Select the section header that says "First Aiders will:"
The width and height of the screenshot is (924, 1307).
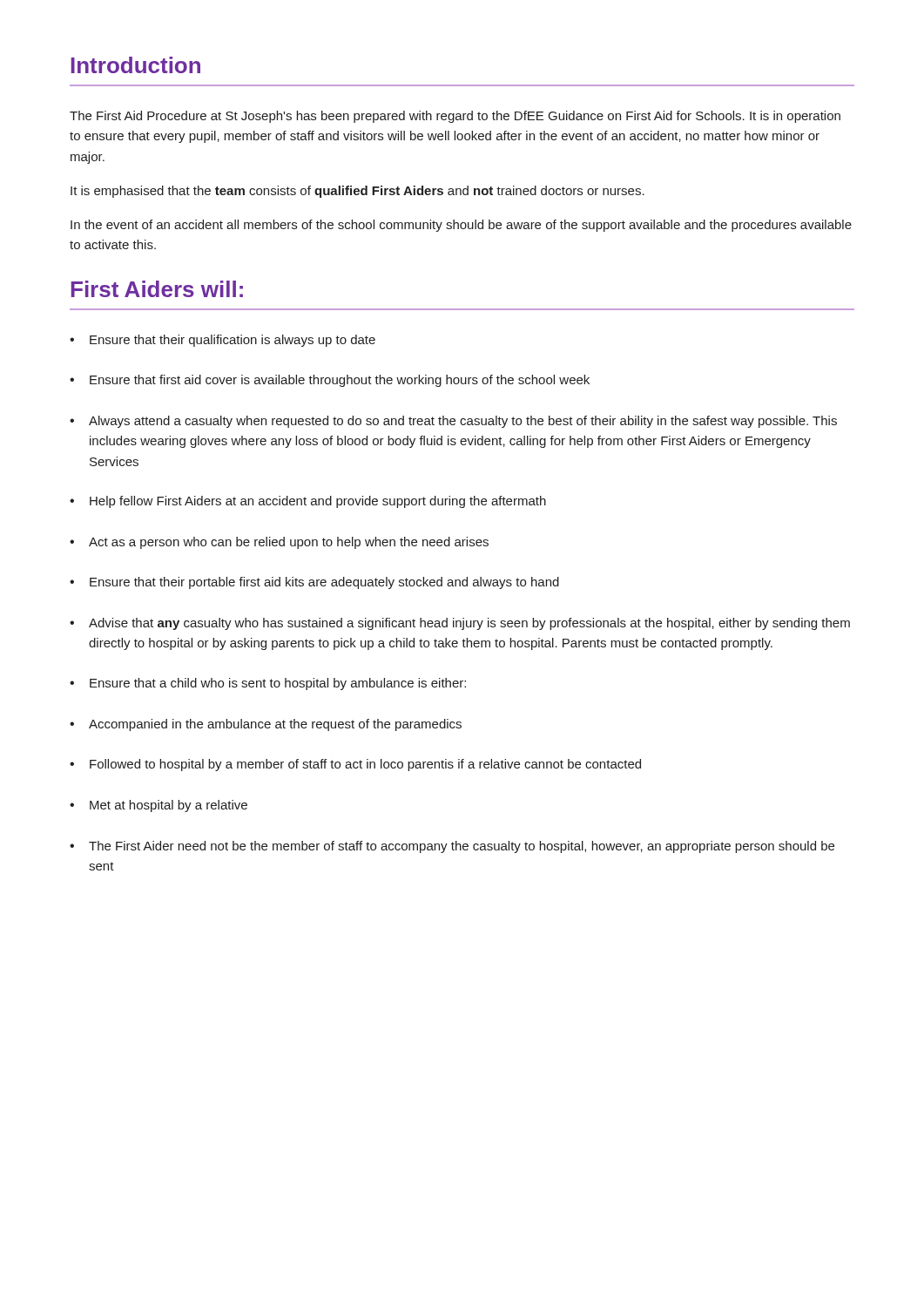[157, 289]
